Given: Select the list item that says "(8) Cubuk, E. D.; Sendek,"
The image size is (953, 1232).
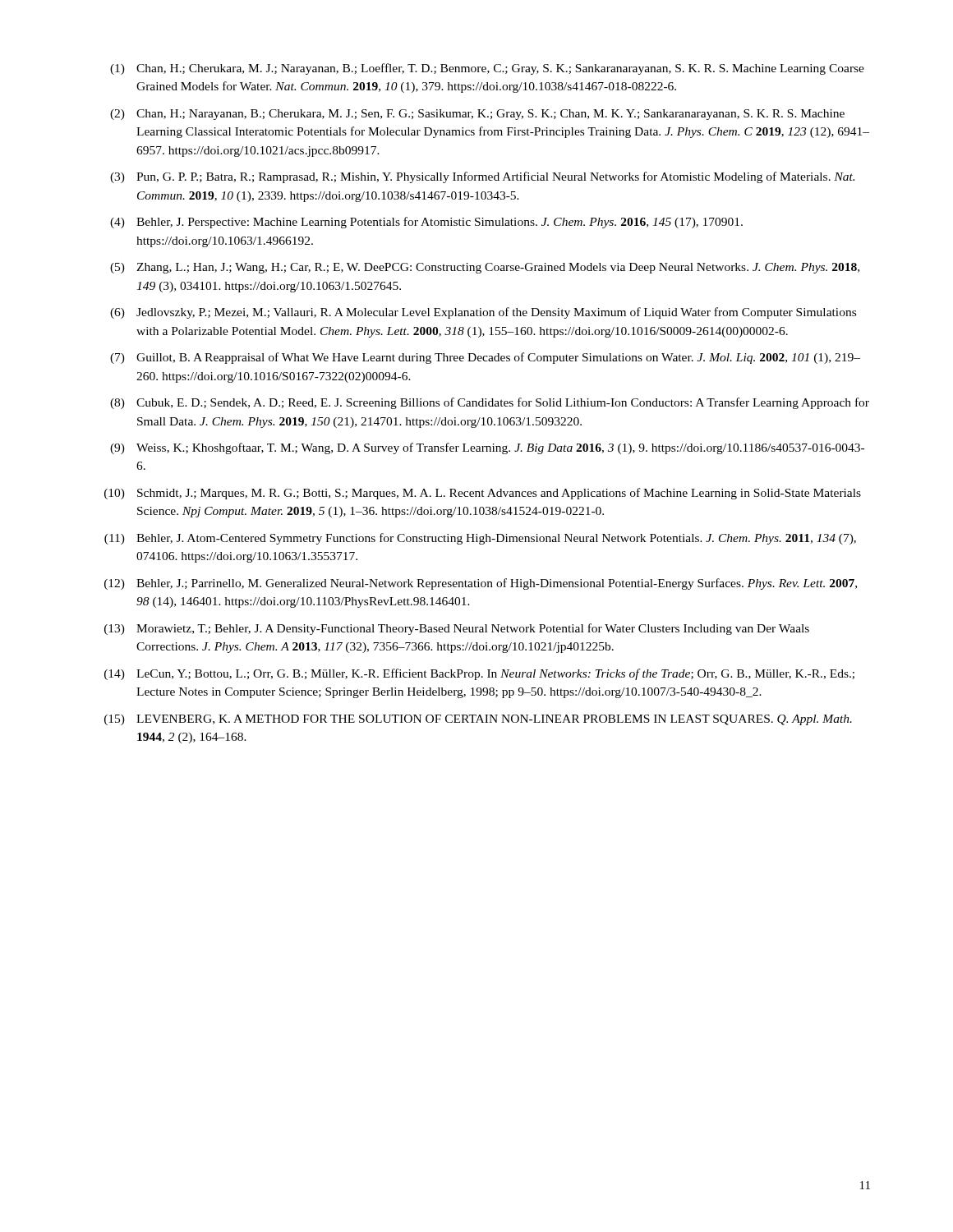Looking at the screenshot, I should tap(476, 412).
